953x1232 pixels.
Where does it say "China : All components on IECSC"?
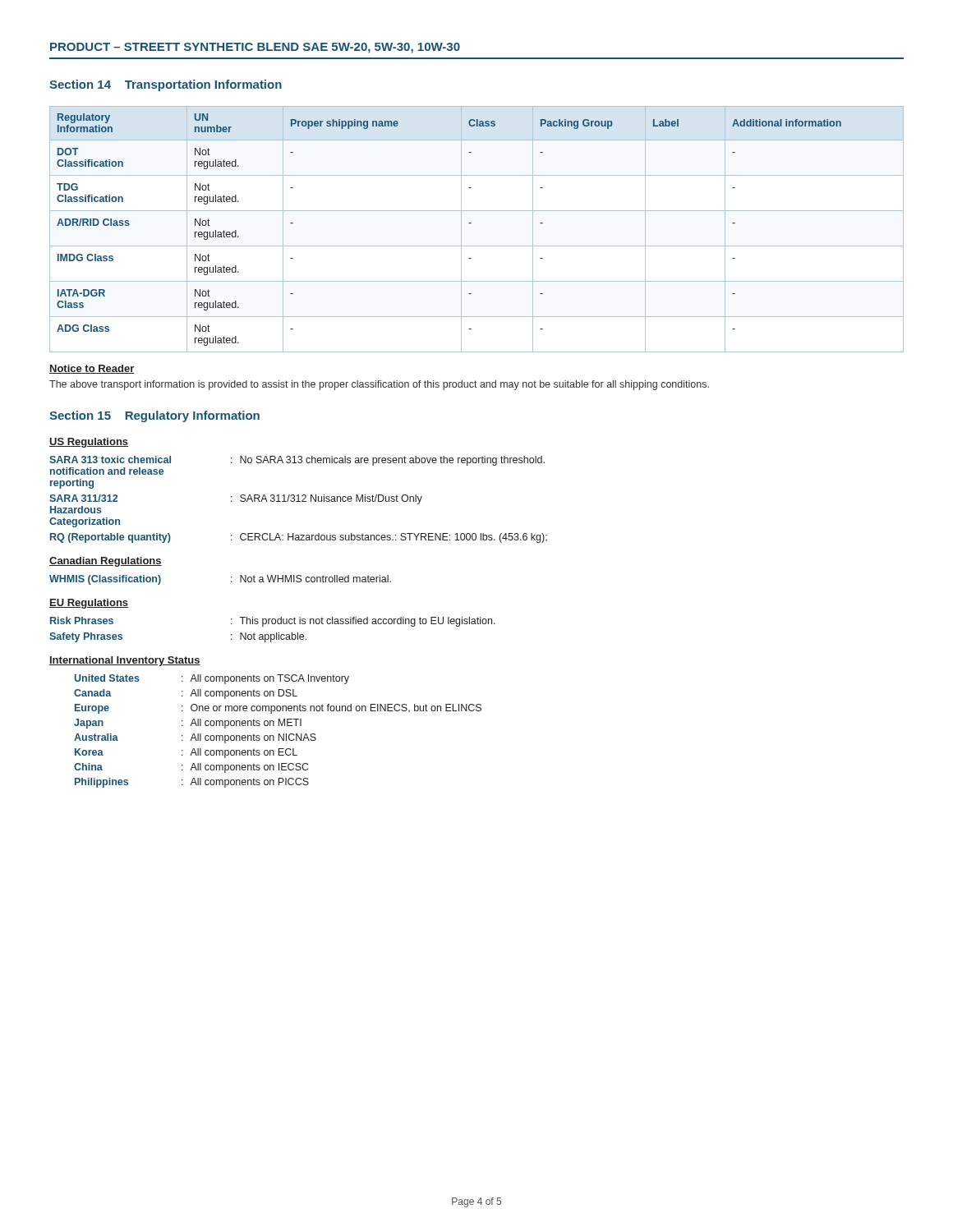[191, 768]
